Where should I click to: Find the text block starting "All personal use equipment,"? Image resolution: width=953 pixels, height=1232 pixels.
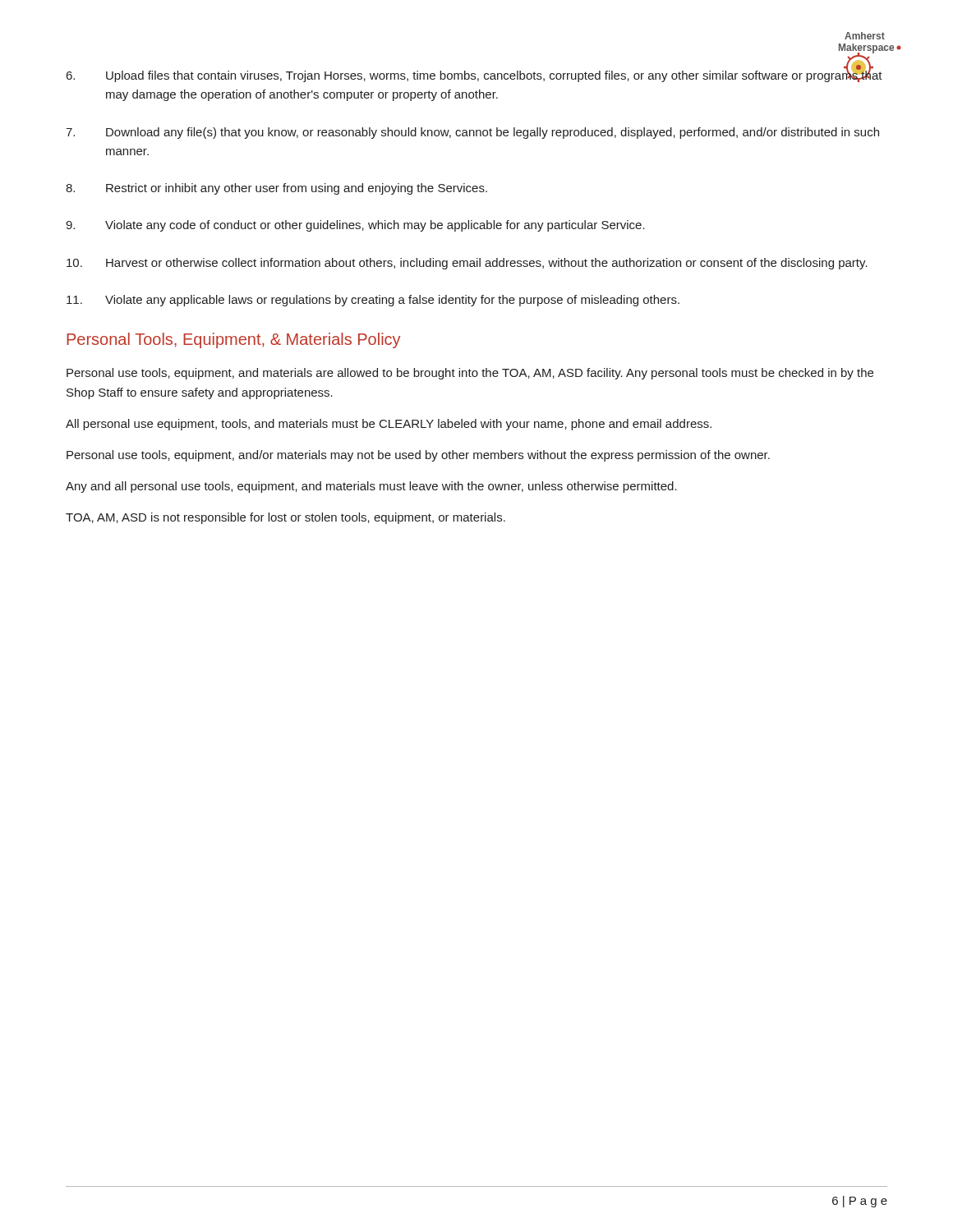pyautogui.click(x=389, y=423)
